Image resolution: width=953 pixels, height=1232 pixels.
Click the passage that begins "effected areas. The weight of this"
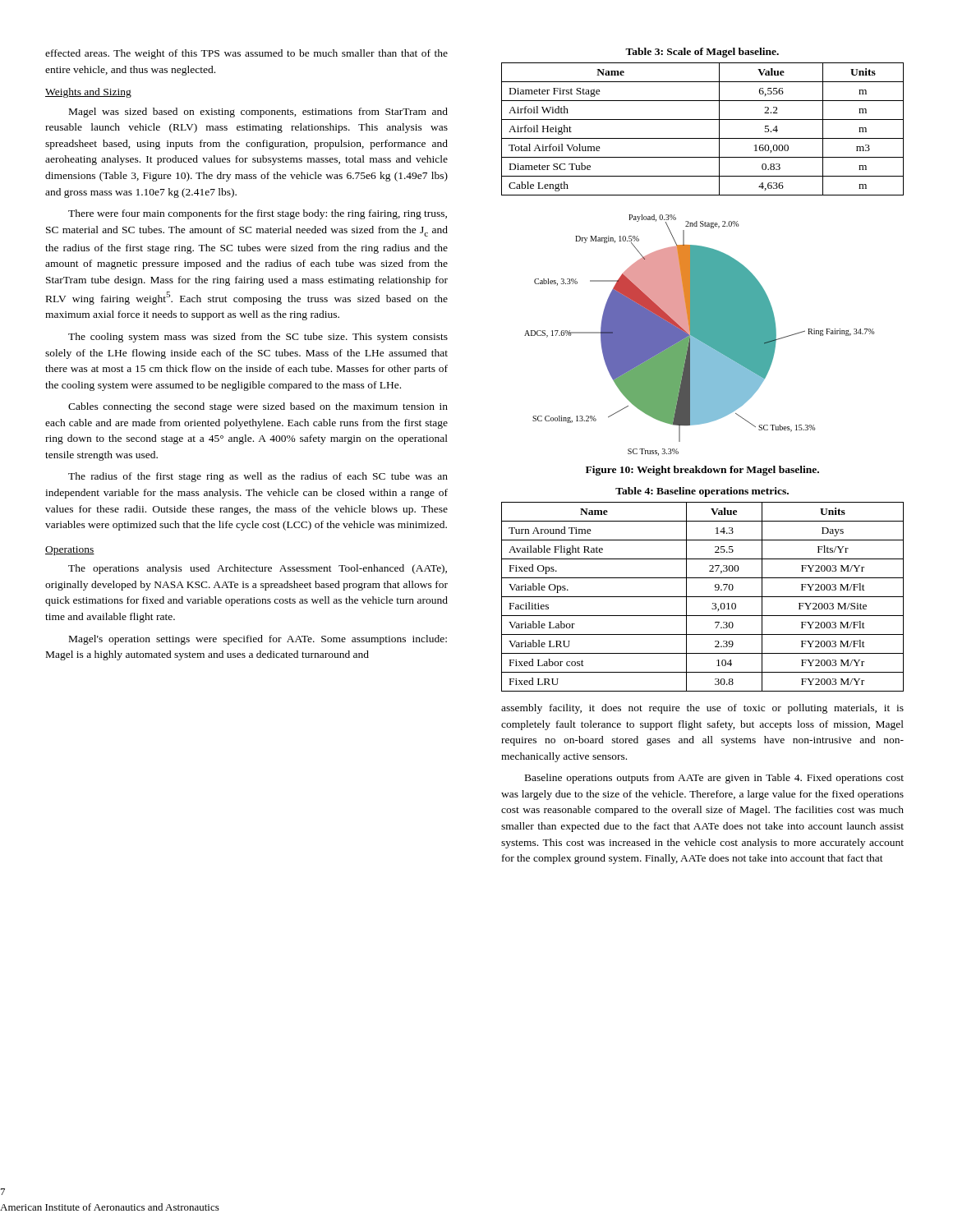[x=246, y=61]
